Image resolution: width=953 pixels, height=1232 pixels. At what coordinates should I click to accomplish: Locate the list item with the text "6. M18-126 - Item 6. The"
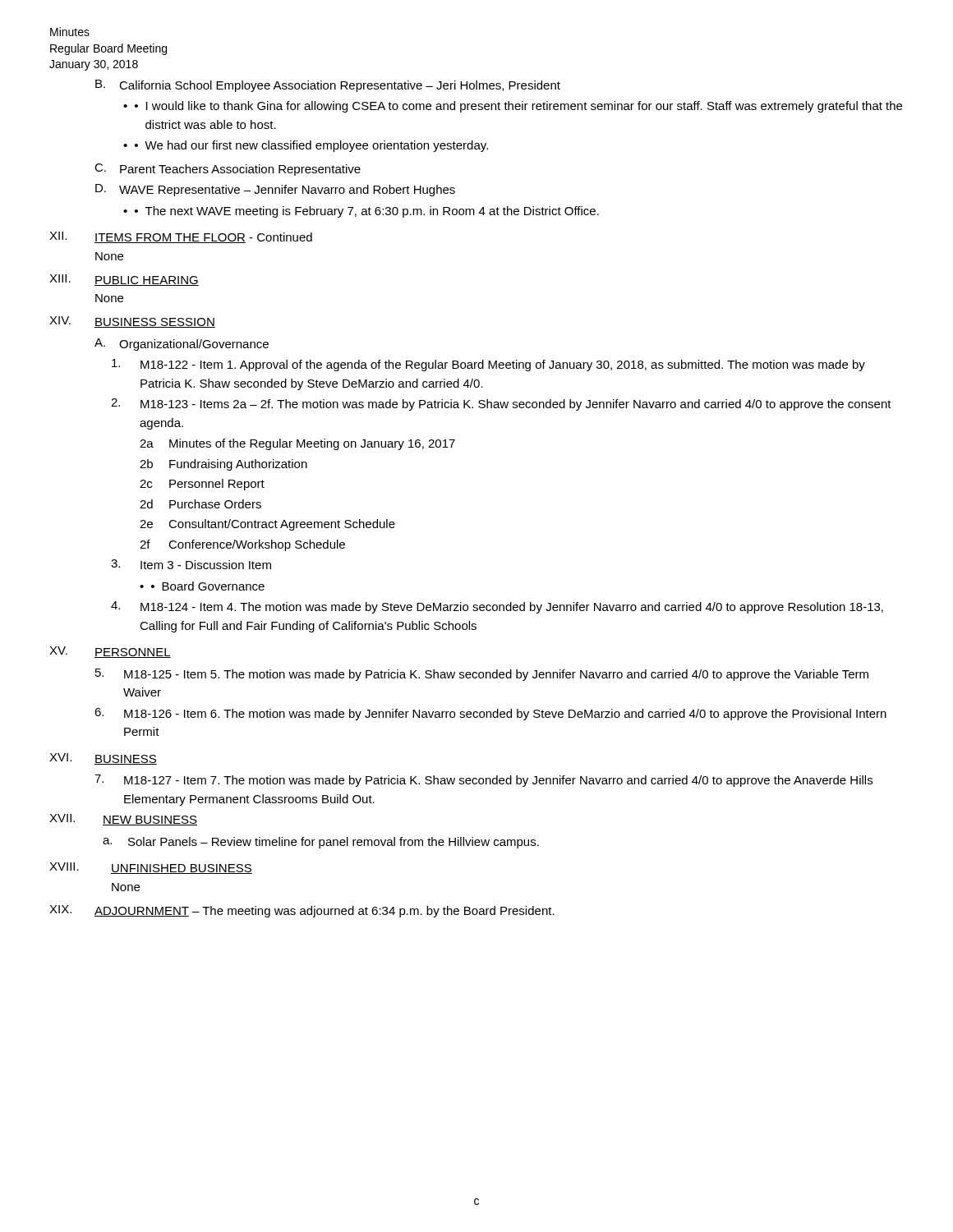499,723
